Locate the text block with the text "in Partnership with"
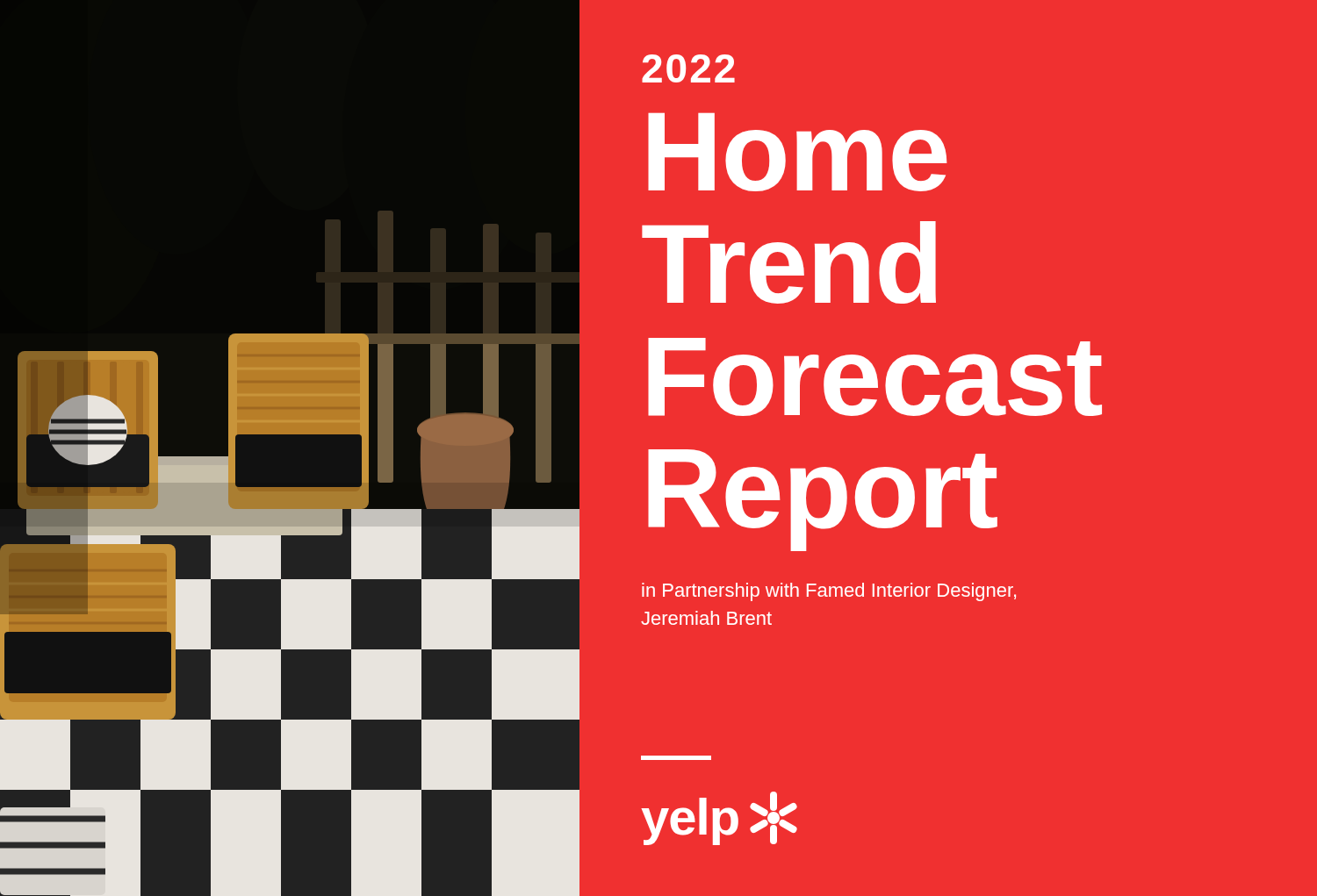Image resolution: width=1317 pixels, height=896 pixels. (953, 605)
